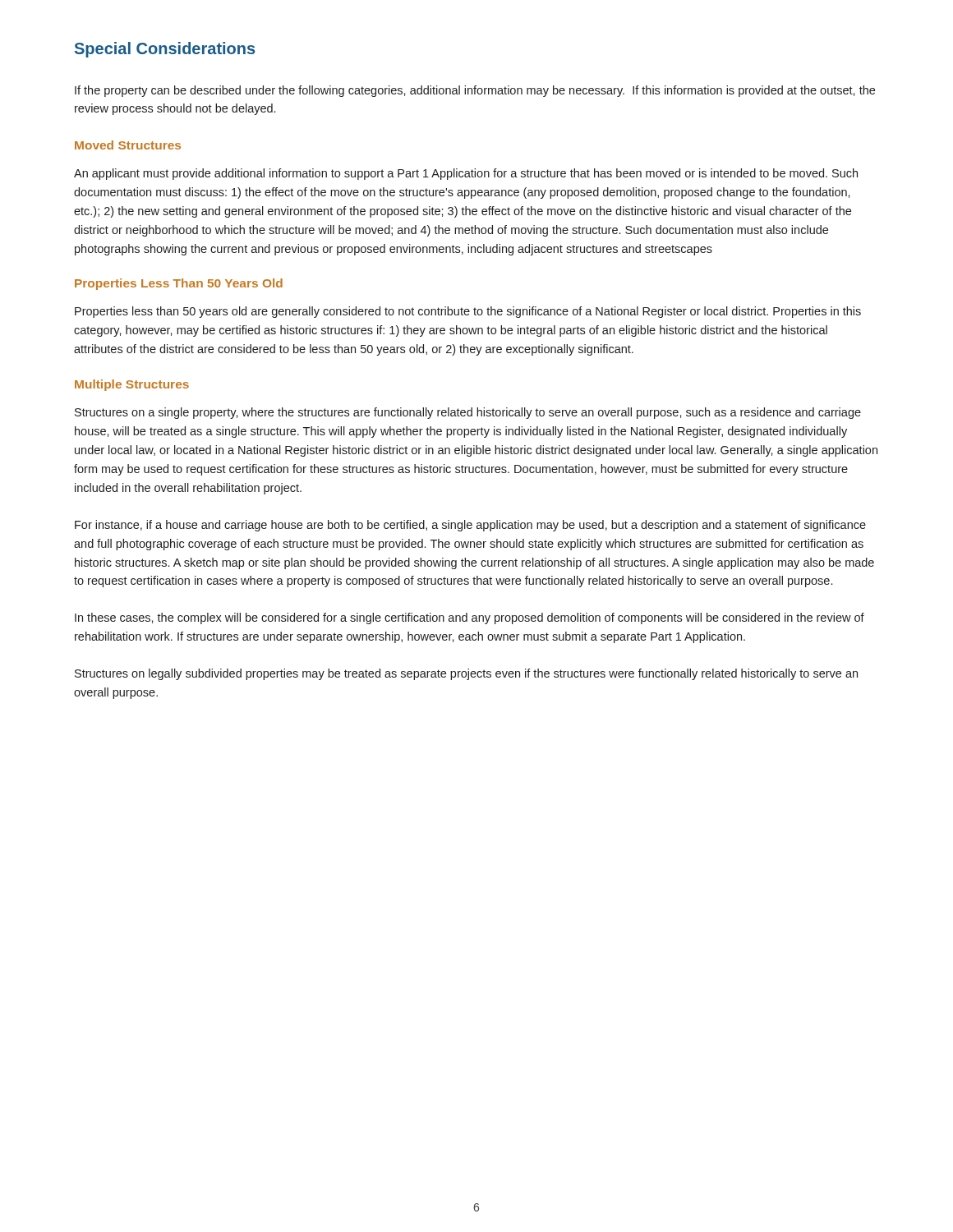Locate the text block that reads "If the property can be"
Image resolution: width=953 pixels, height=1232 pixels.
click(x=476, y=100)
